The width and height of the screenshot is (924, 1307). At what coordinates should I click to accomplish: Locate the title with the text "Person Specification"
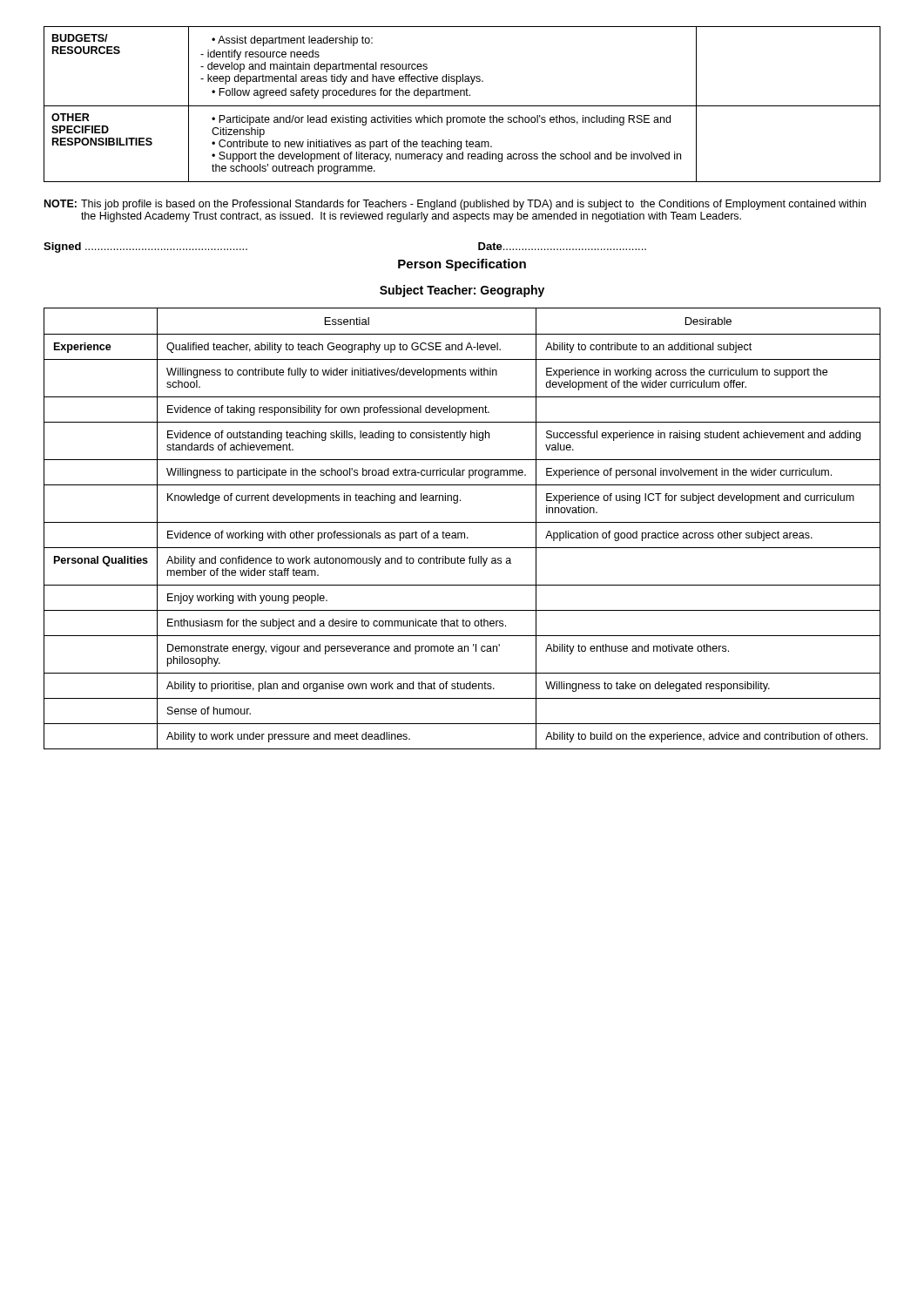pyautogui.click(x=462, y=264)
